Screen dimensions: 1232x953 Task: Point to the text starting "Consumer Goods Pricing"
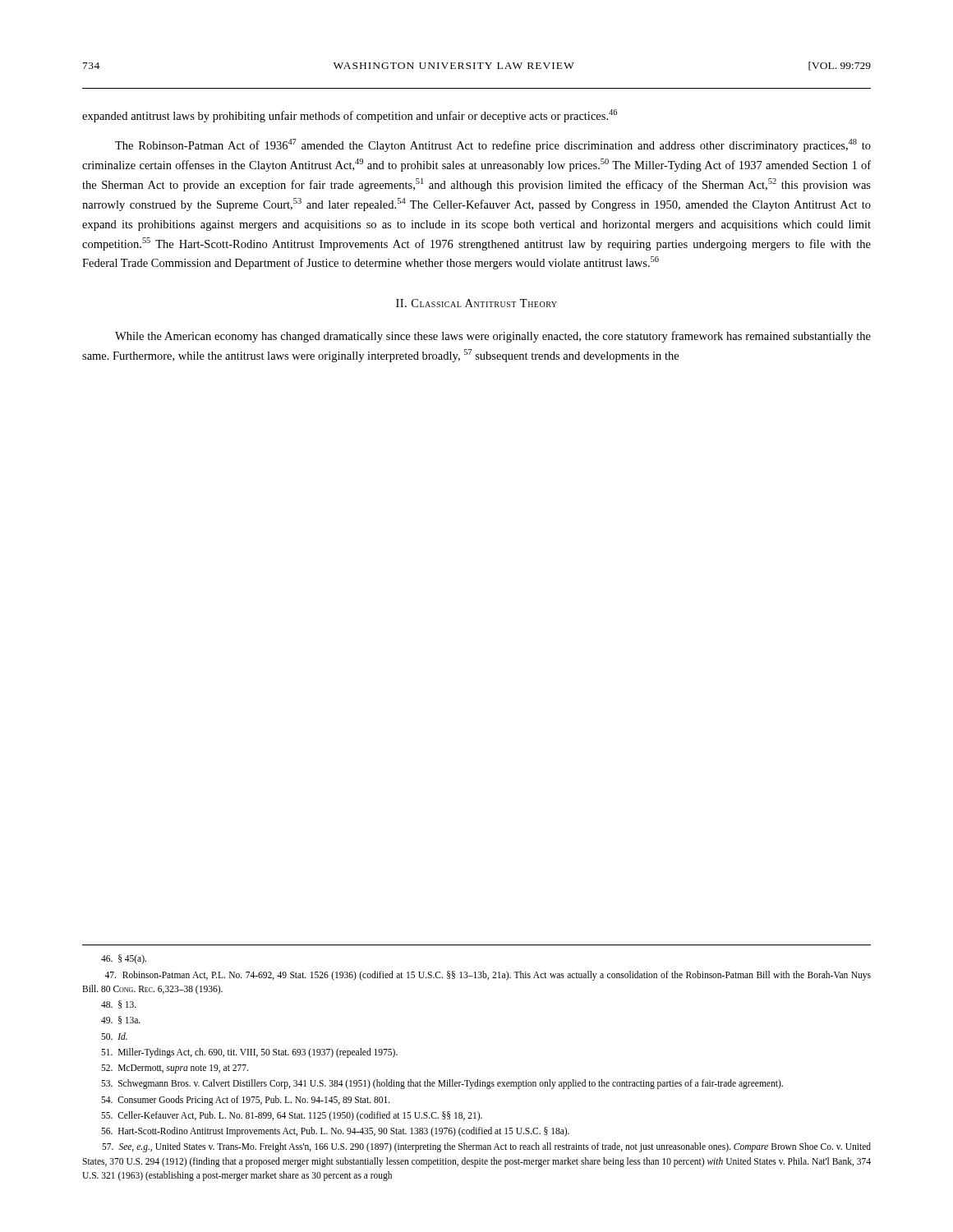pos(236,1099)
